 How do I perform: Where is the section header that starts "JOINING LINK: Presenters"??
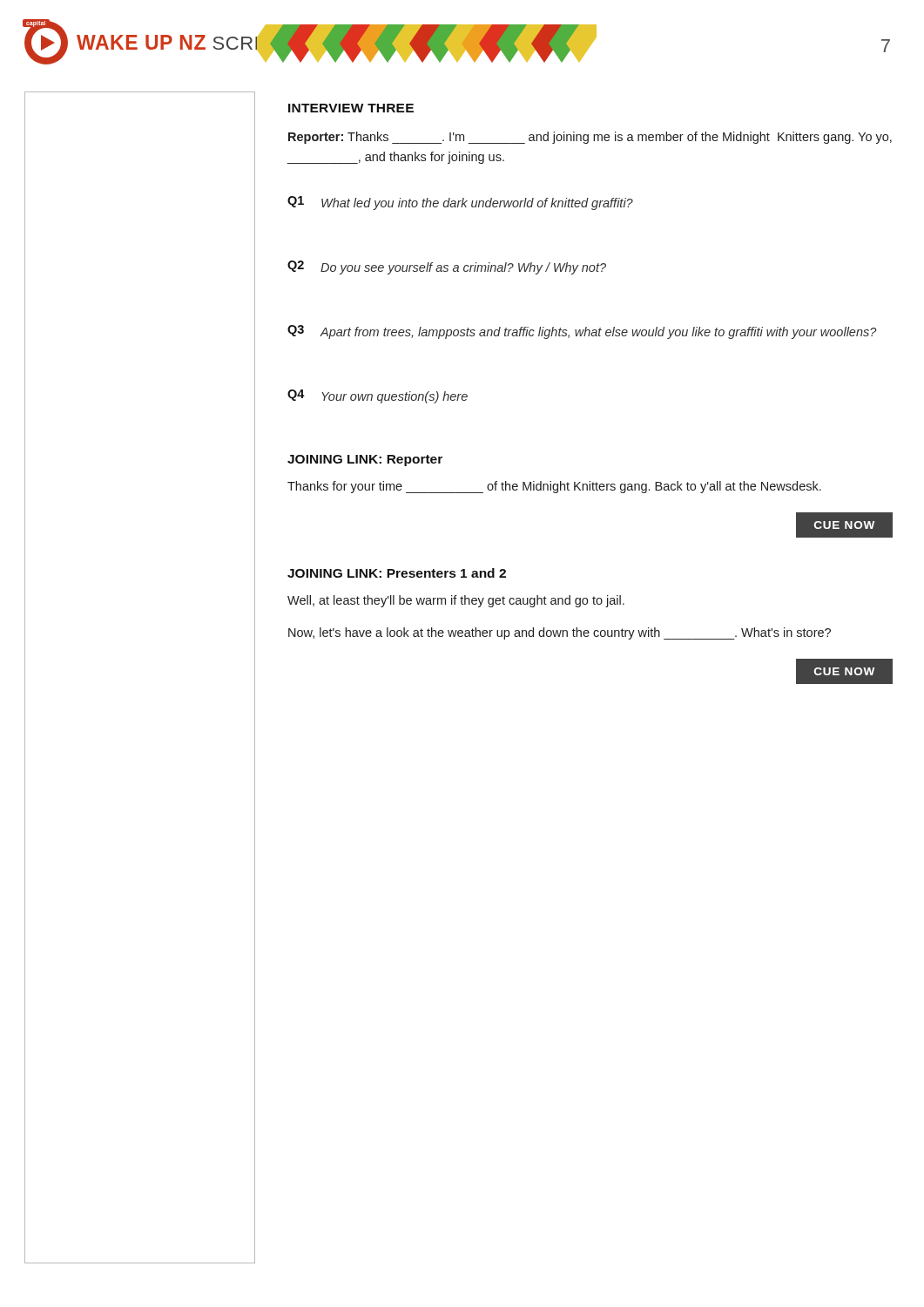[x=397, y=573]
